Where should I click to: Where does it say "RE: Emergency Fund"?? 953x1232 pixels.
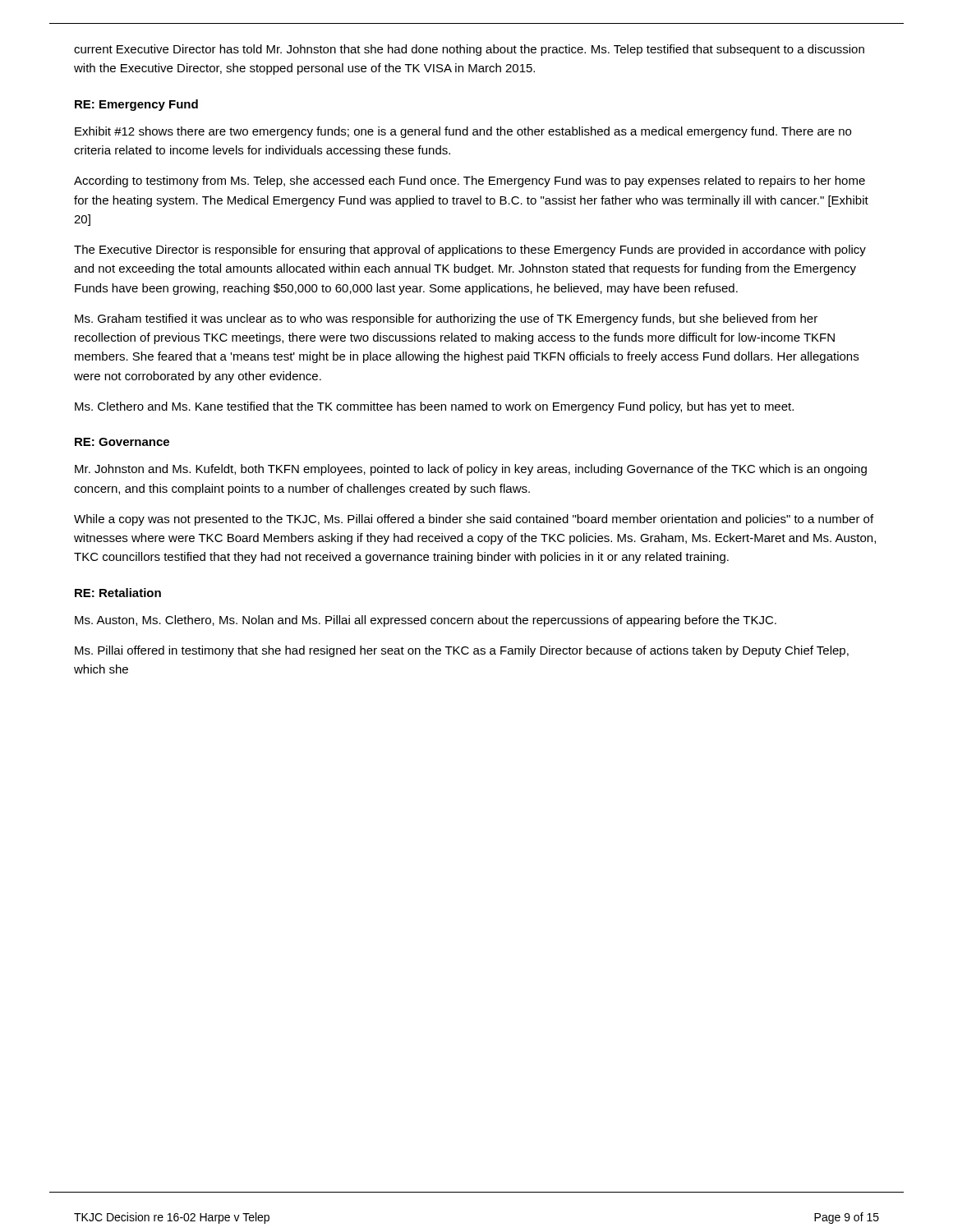[136, 103]
